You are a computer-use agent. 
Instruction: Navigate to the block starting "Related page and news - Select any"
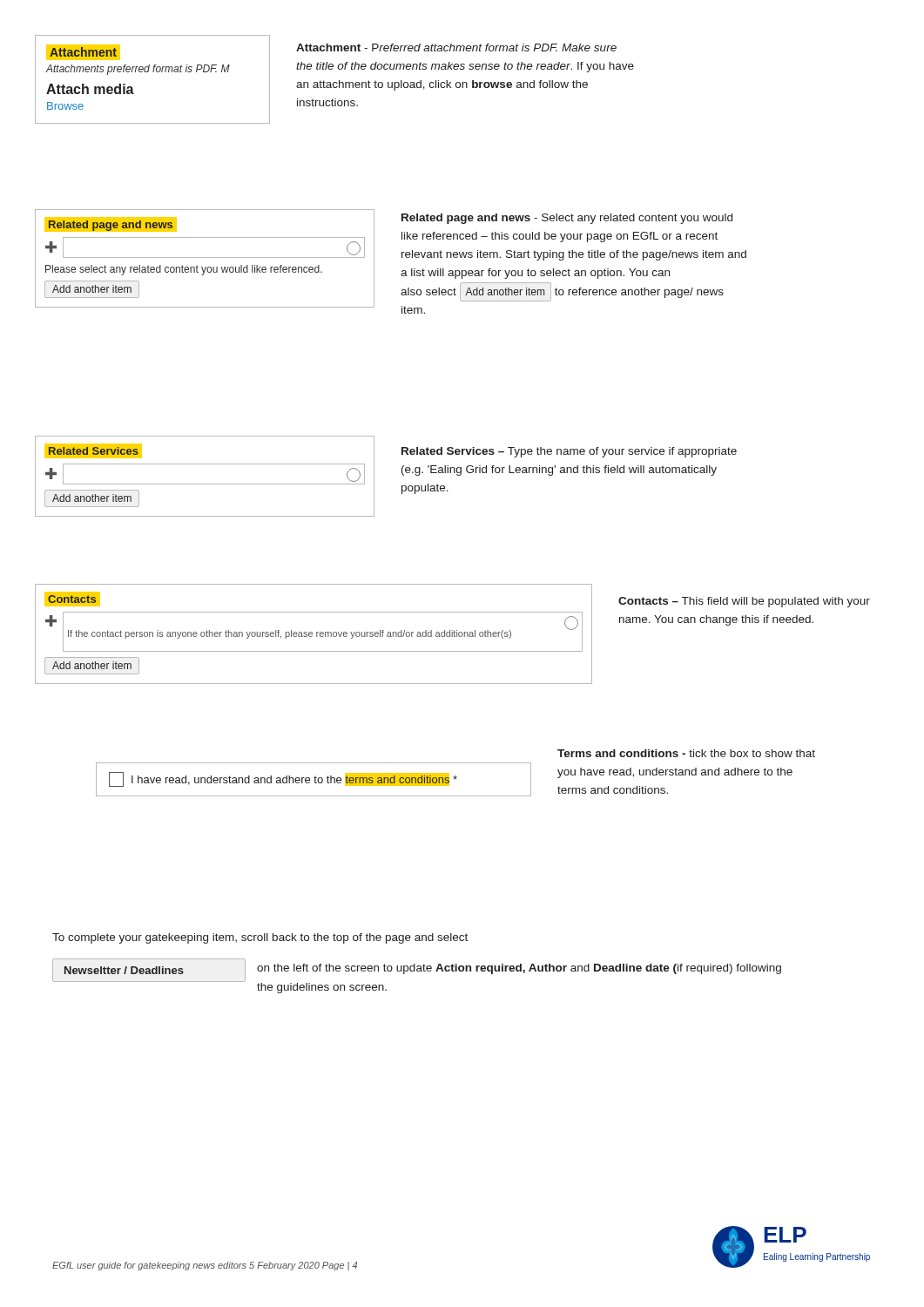click(574, 264)
